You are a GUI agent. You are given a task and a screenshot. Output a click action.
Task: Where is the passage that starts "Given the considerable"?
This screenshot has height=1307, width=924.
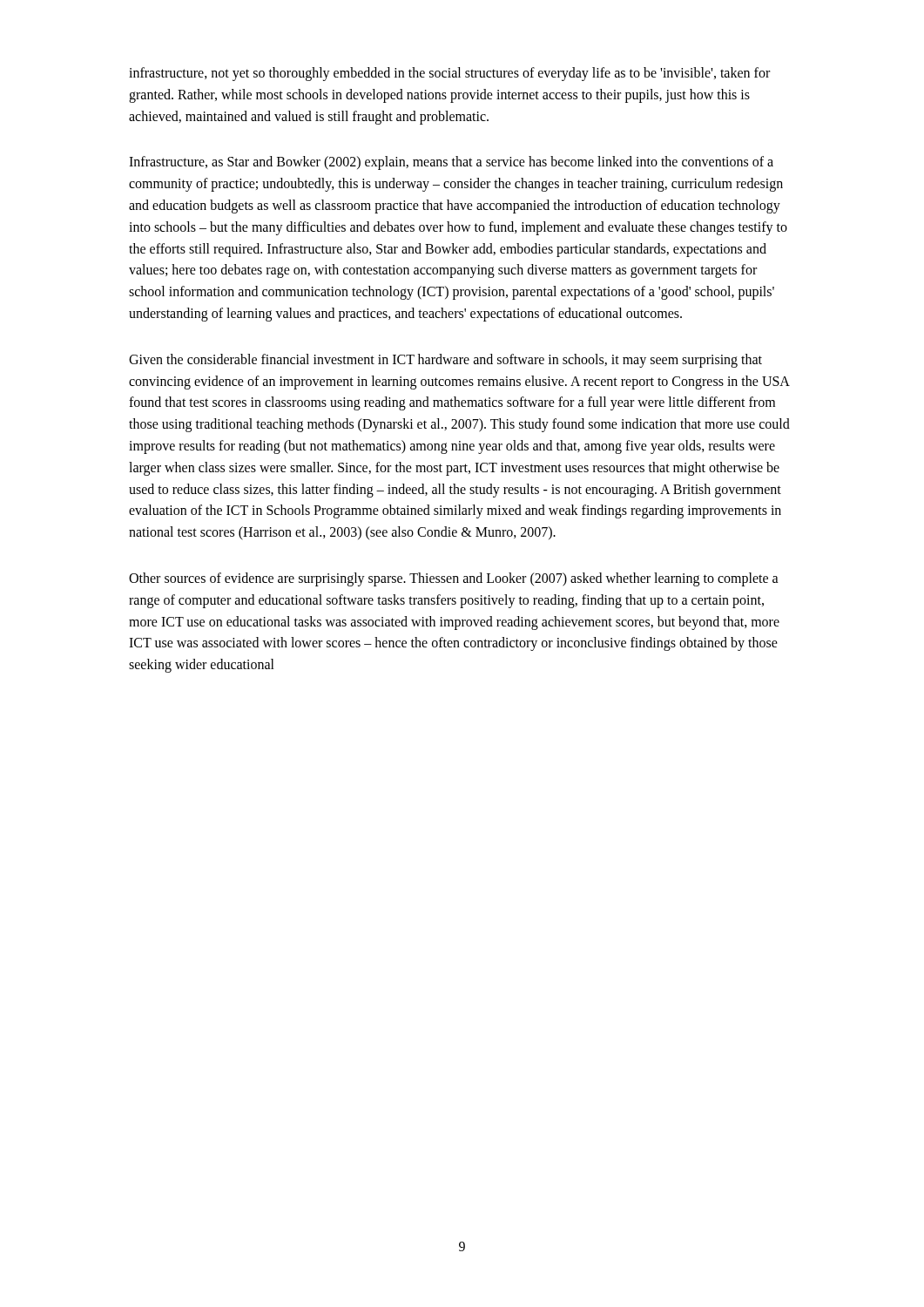click(x=459, y=446)
